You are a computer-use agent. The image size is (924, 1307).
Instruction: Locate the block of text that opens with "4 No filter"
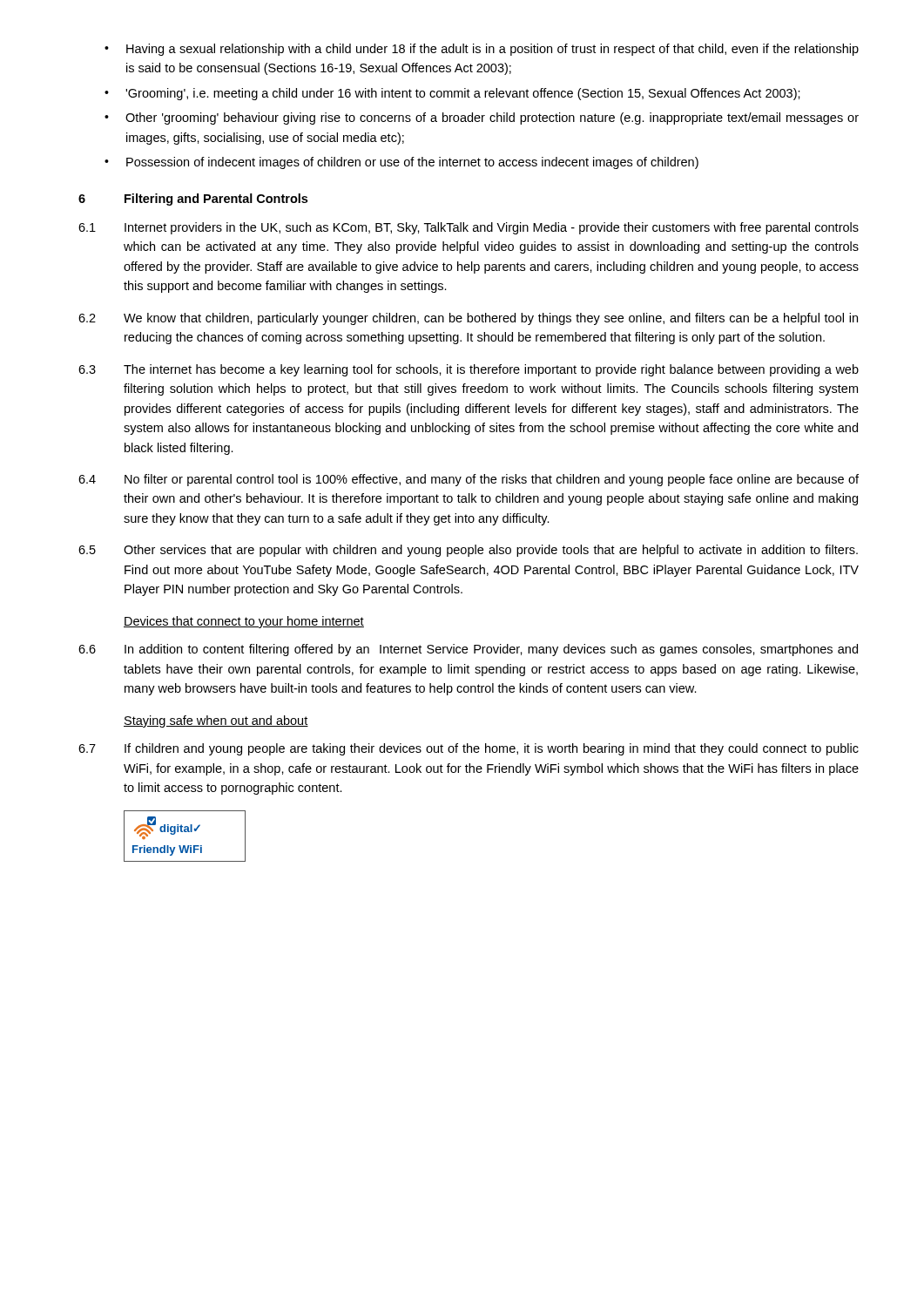click(x=469, y=499)
